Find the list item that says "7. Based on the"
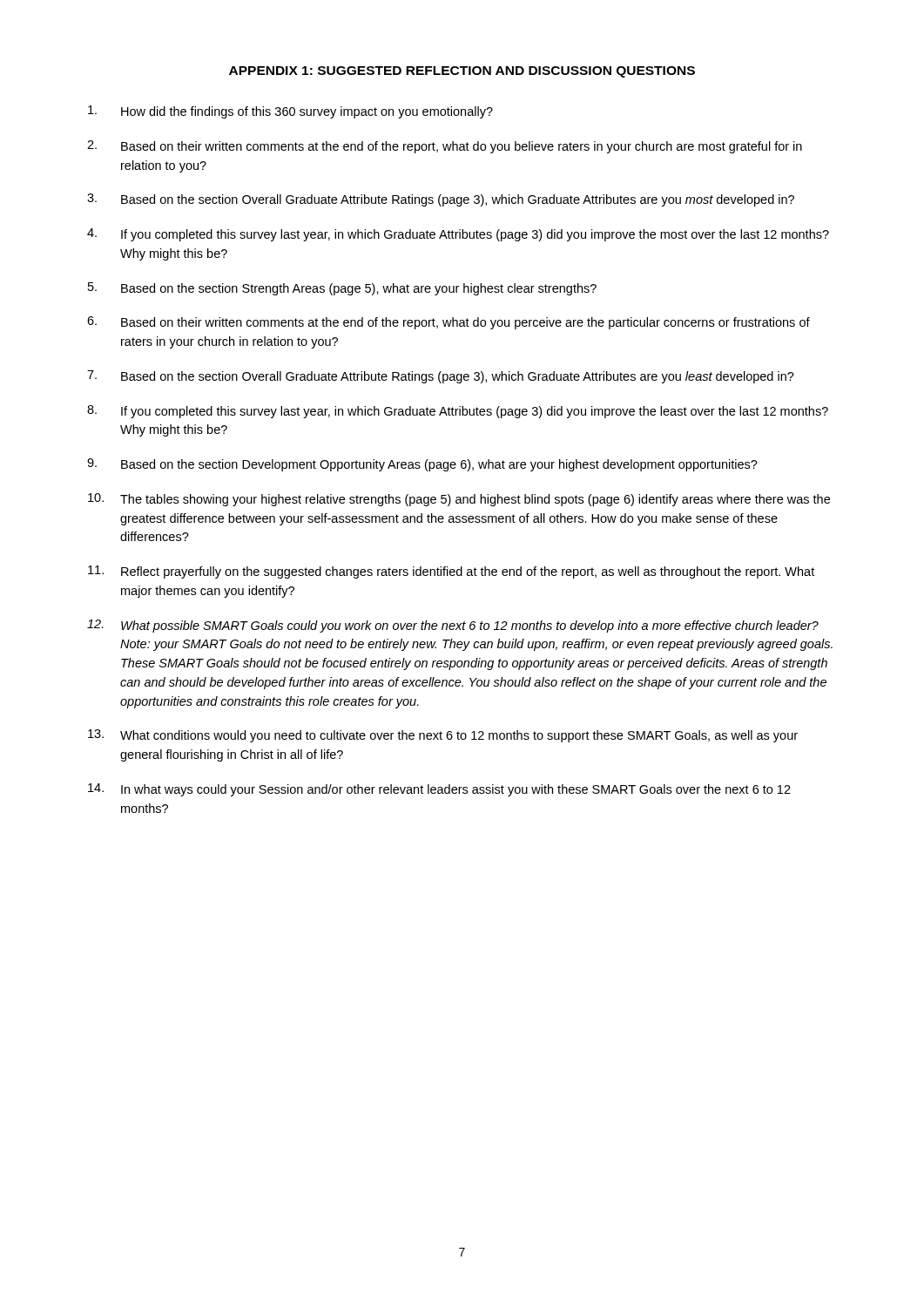Image resolution: width=924 pixels, height=1307 pixels. tap(462, 377)
